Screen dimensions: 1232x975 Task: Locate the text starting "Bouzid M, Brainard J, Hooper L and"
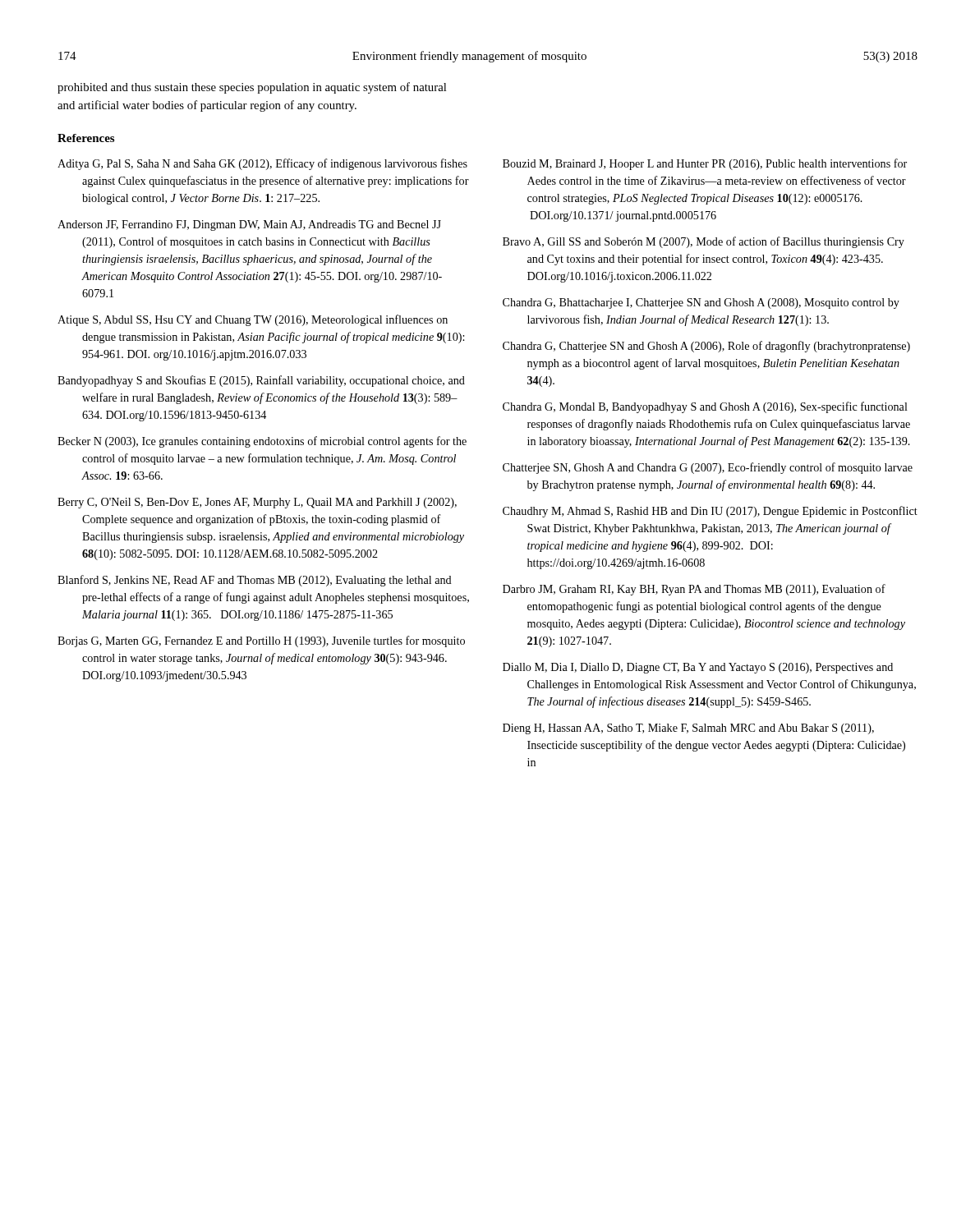click(705, 189)
